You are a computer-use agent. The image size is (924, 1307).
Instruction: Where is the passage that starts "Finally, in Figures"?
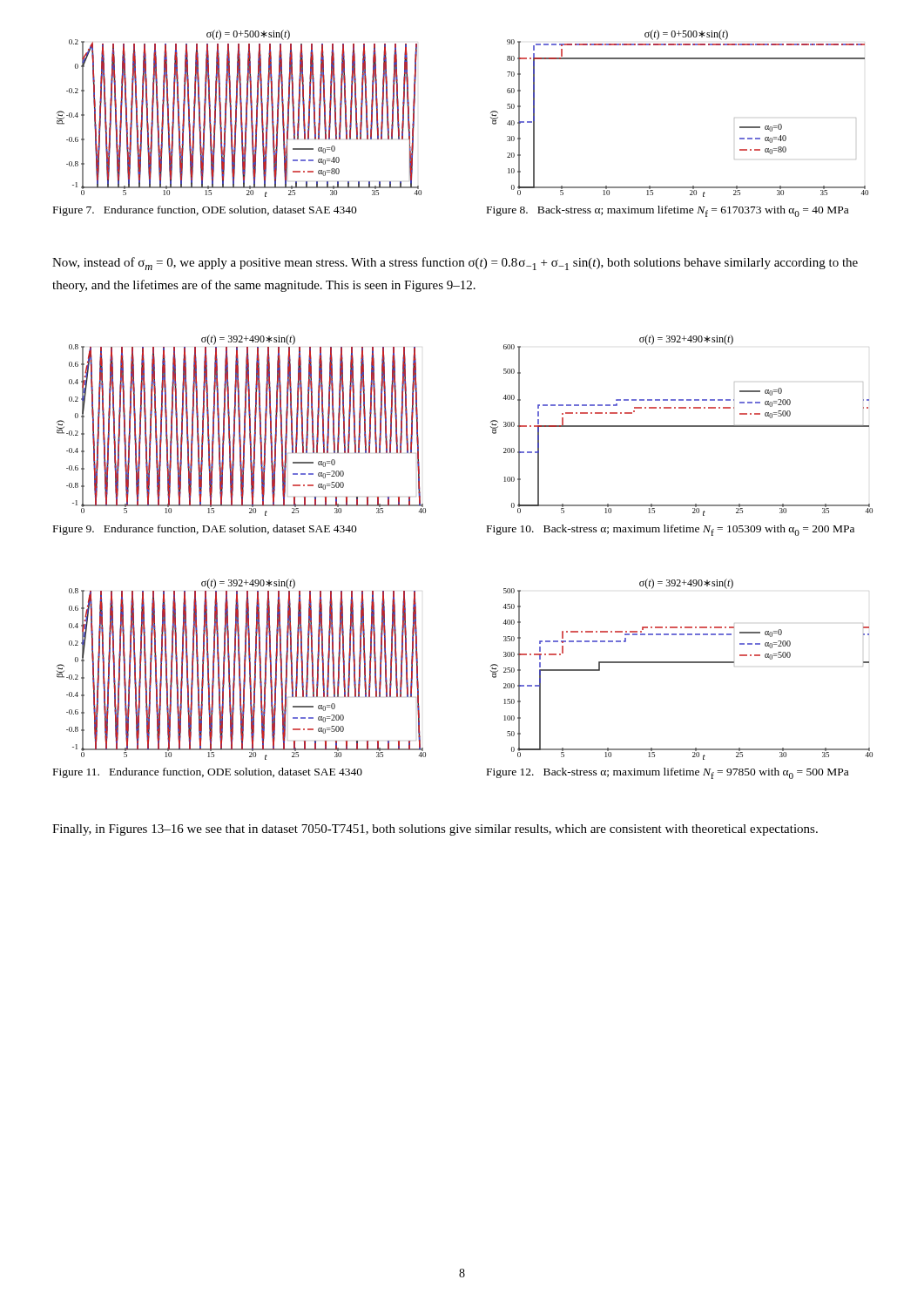click(435, 829)
